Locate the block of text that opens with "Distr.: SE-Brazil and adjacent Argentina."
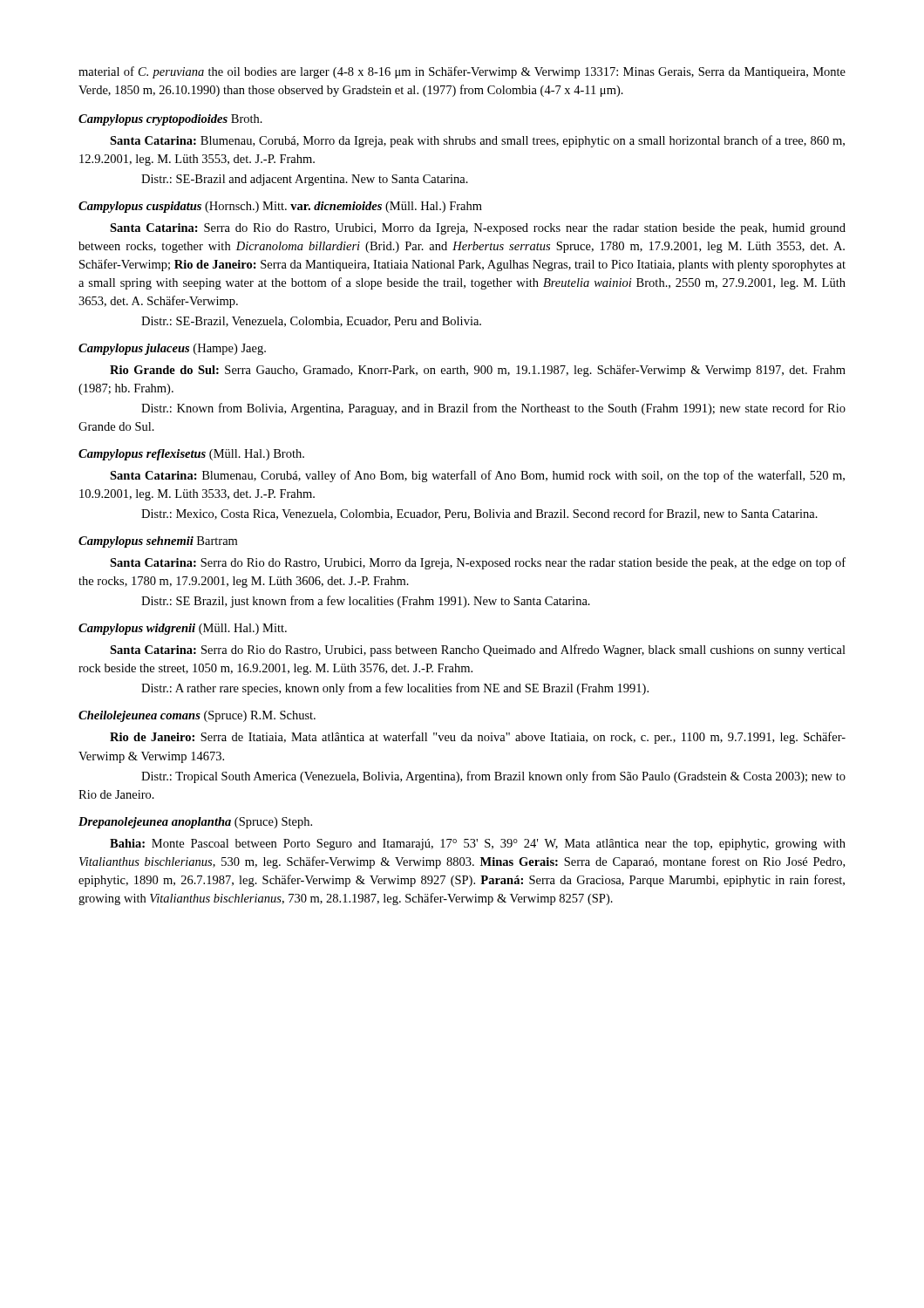 pyautogui.click(x=305, y=179)
